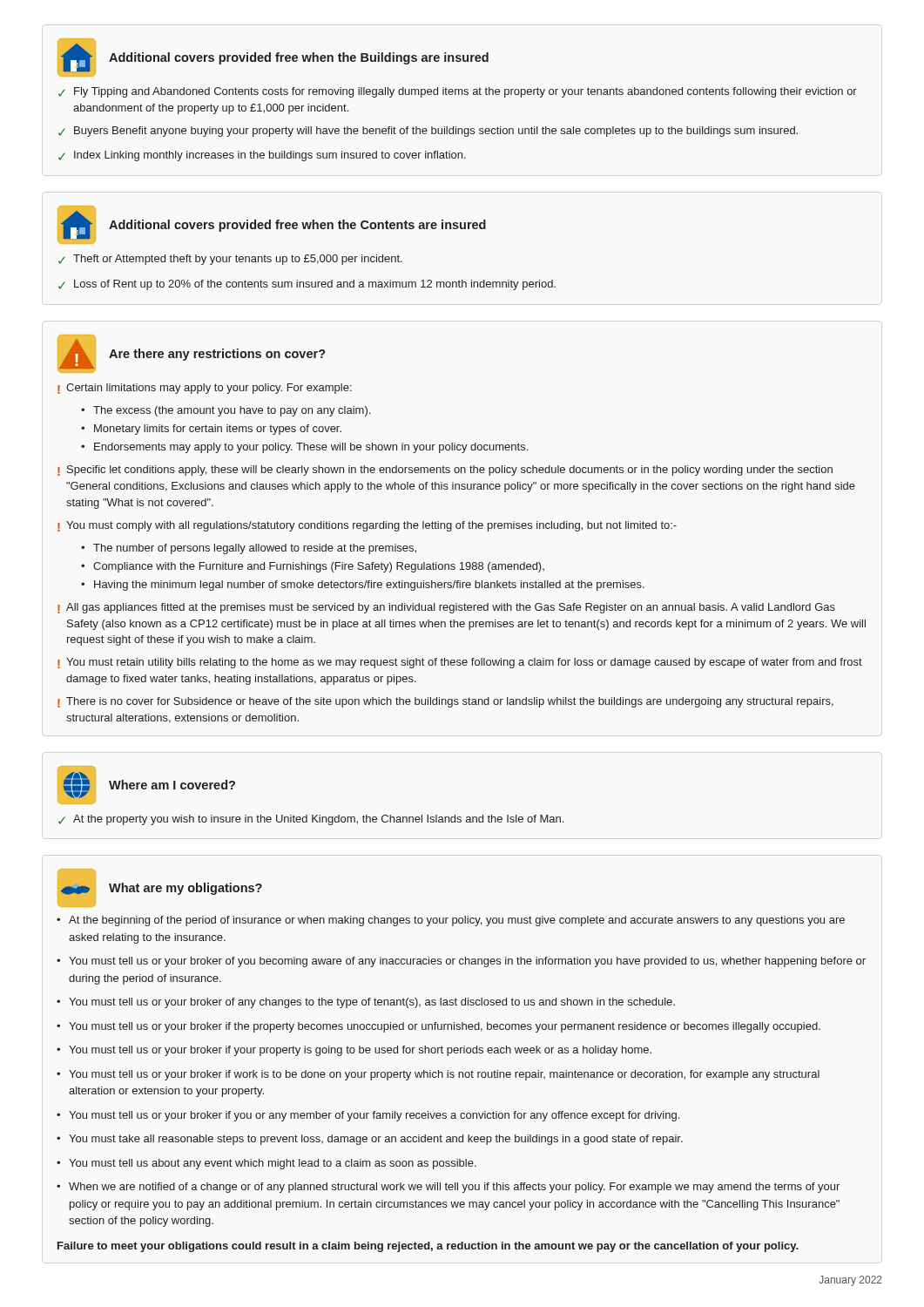Select the list item containing "You must tell us about any event which"
The height and width of the screenshot is (1307, 924).
click(x=273, y=1163)
